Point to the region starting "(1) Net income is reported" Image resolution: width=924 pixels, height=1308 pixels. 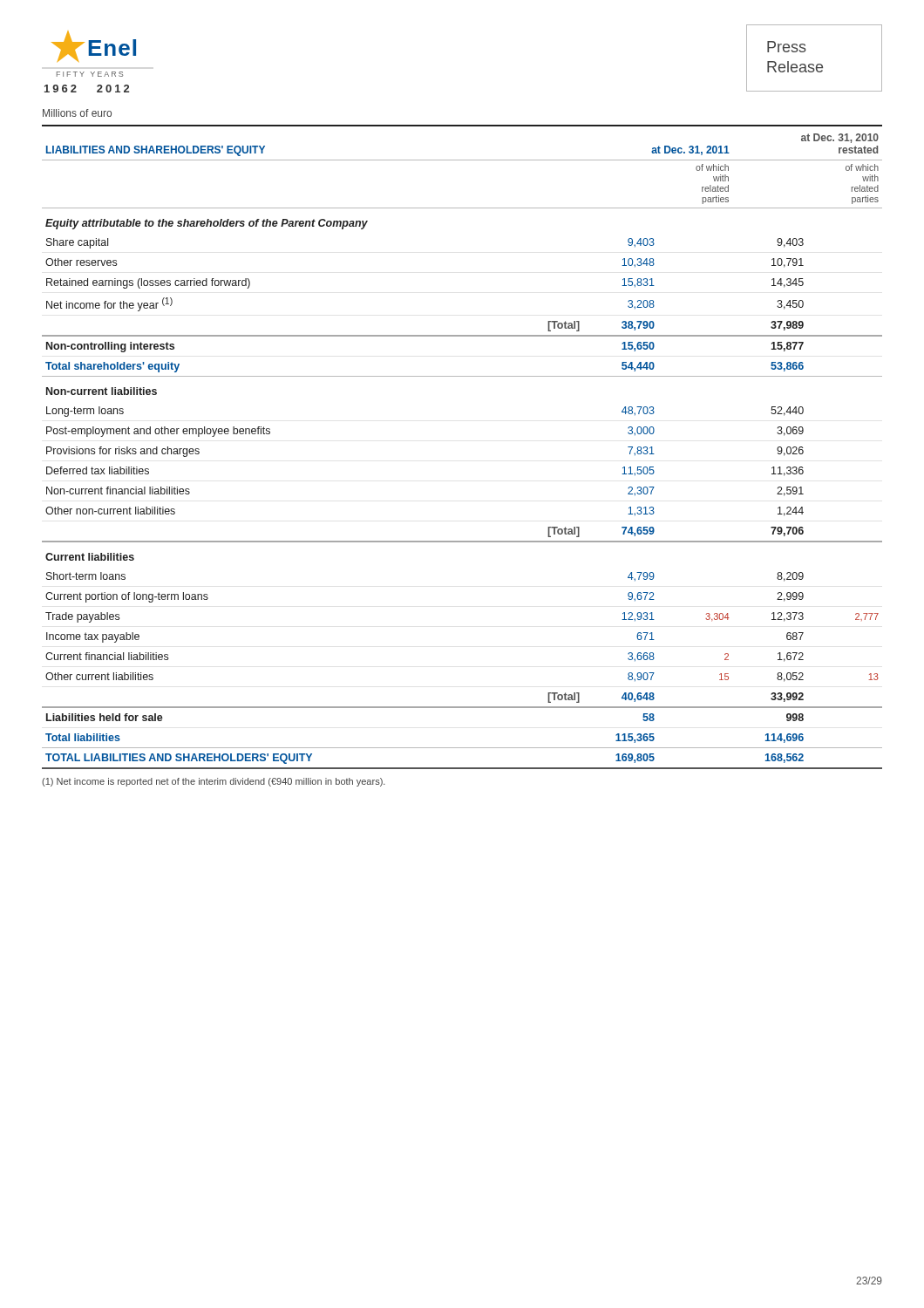click(214, 781)
